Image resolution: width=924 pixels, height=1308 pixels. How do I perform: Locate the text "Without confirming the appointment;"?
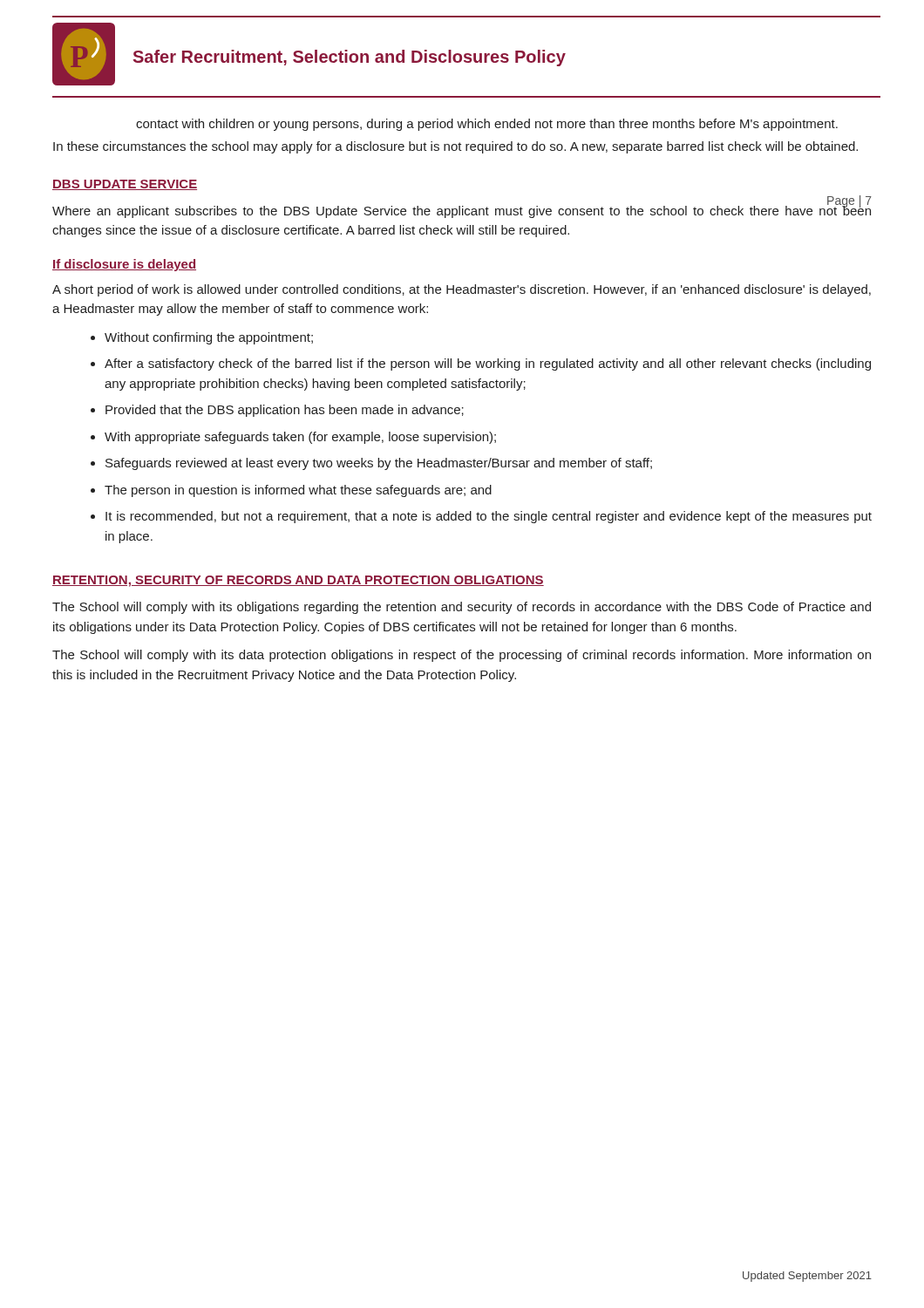point(209,337)
